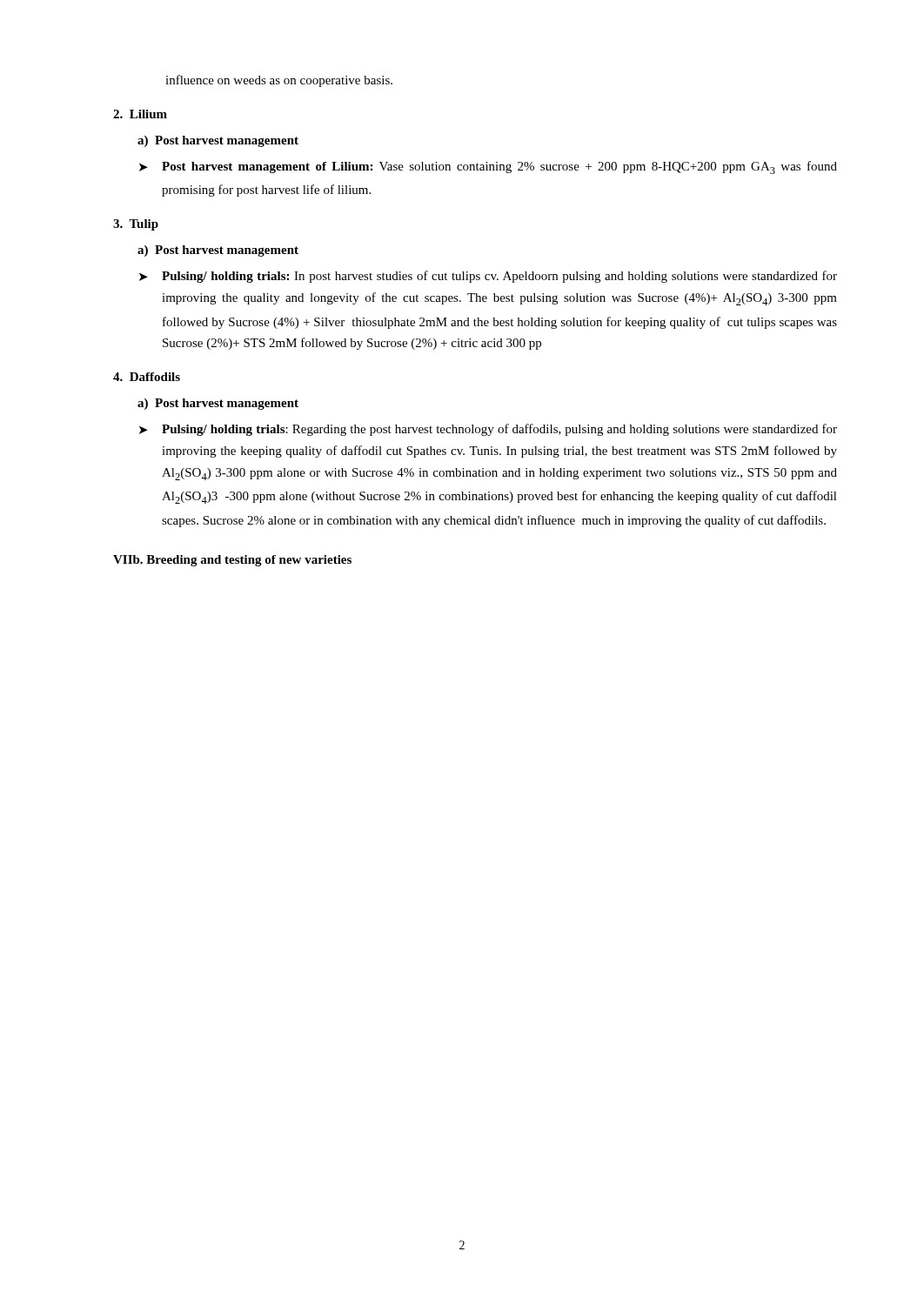This screenshot has height=1305, width=924.
Task: Click on the text starting "2. Lilium"
Action: (140, 114)
